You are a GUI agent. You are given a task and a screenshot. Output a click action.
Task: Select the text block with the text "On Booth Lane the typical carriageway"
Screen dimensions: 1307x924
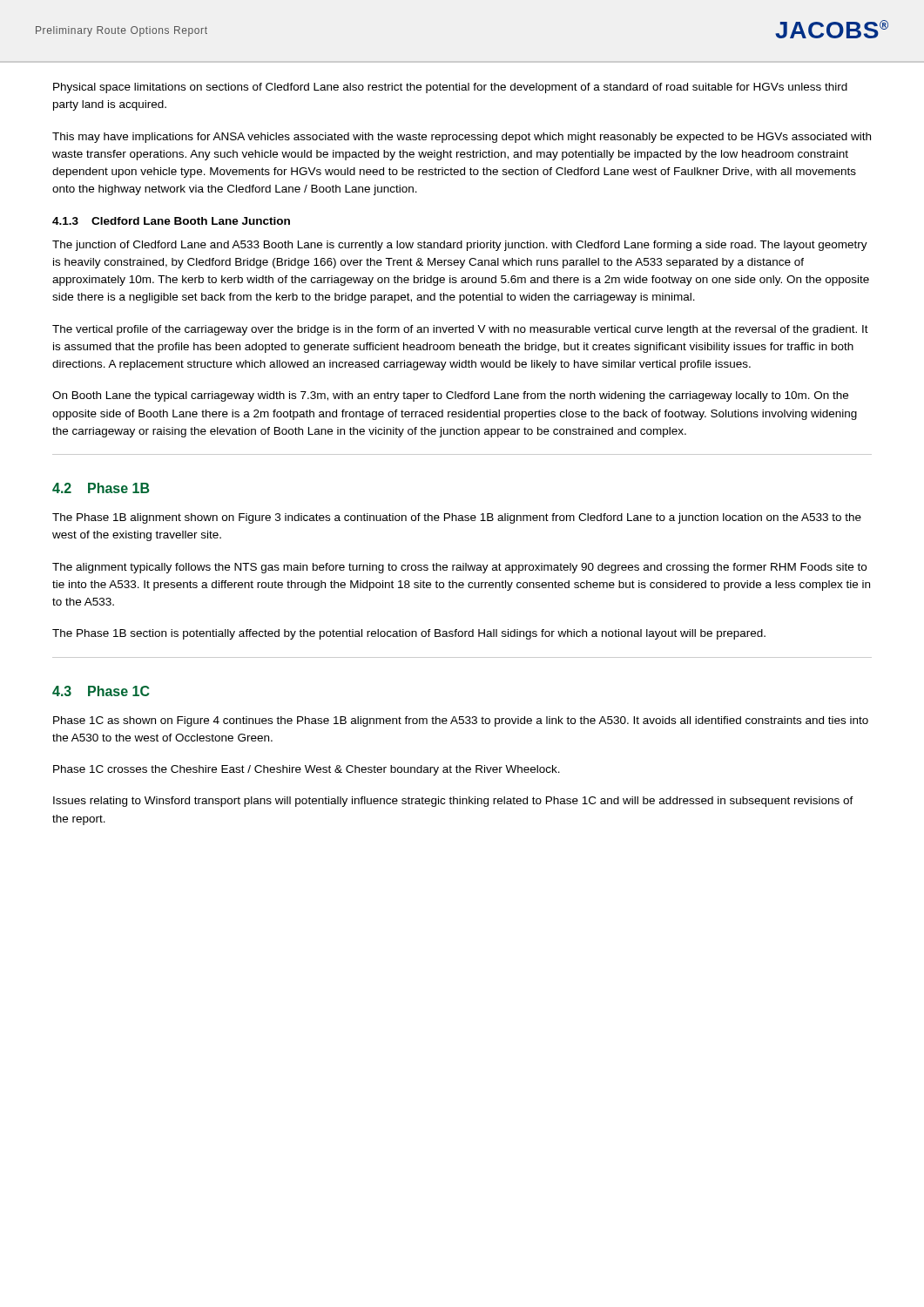click(455, 413)
